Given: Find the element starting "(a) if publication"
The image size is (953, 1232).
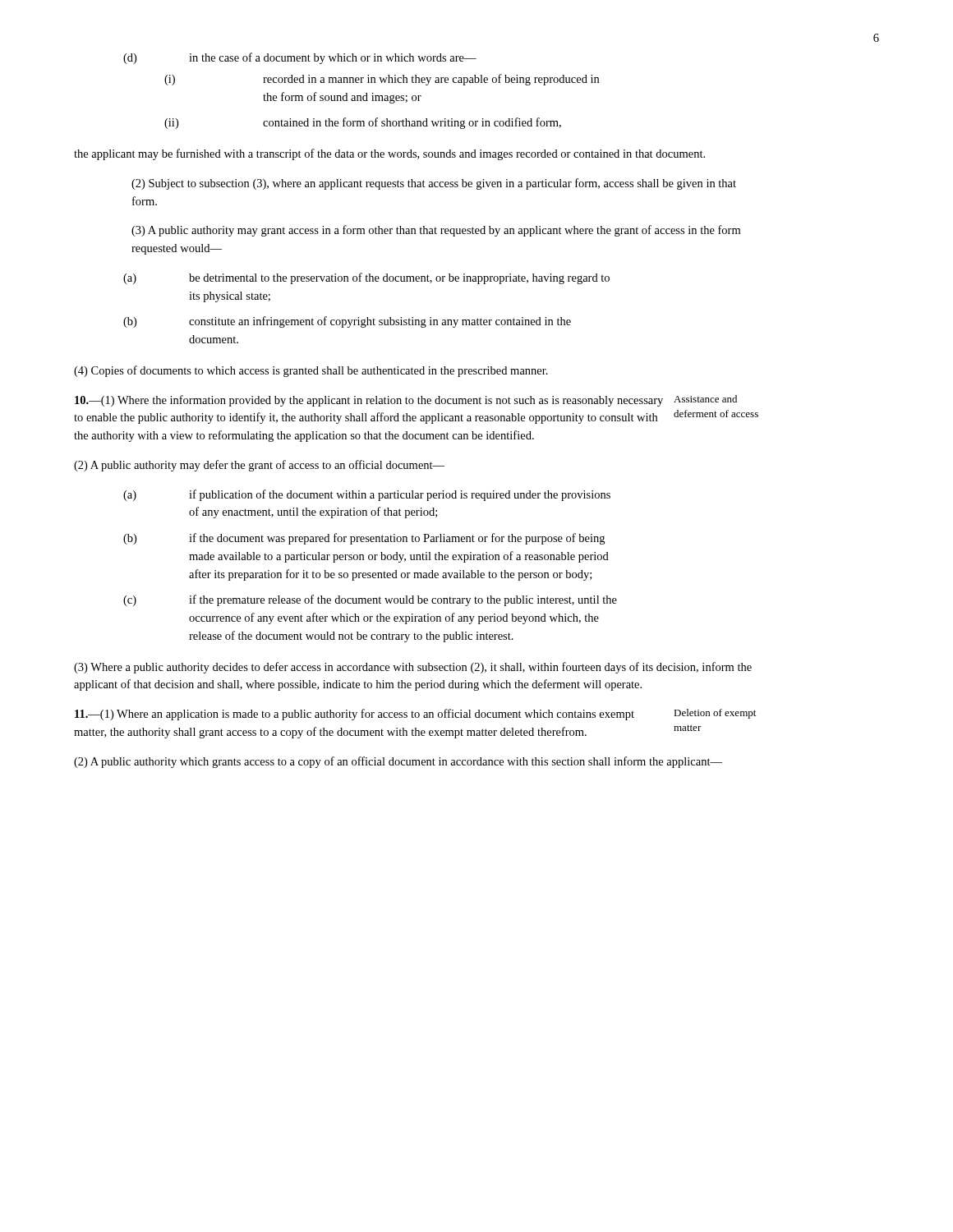Looking at the screenshot, I should [x=342, y=504].
